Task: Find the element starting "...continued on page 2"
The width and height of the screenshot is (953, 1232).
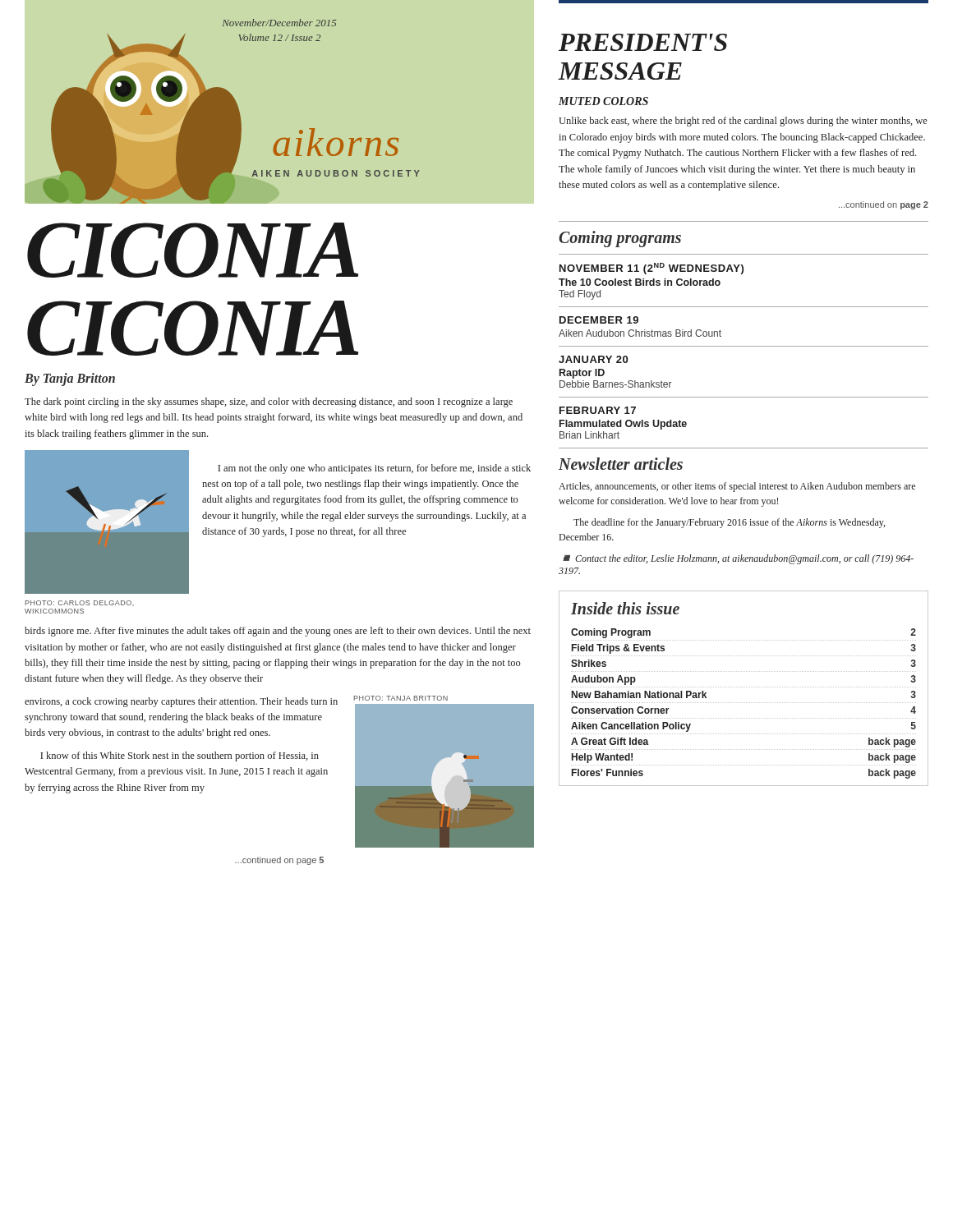Action: coord(883,205)
